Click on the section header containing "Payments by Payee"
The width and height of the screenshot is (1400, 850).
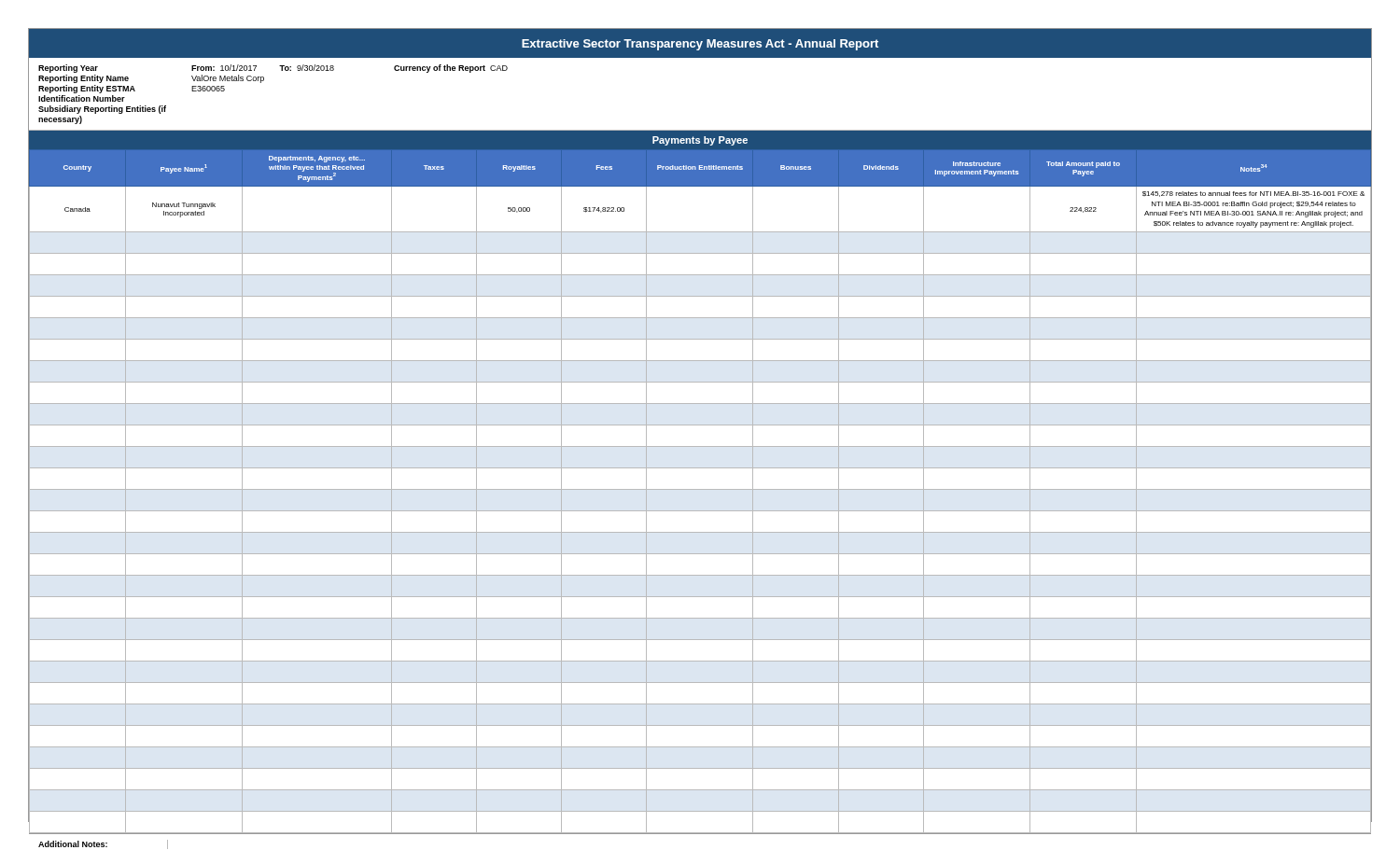(x=700, y=140)
